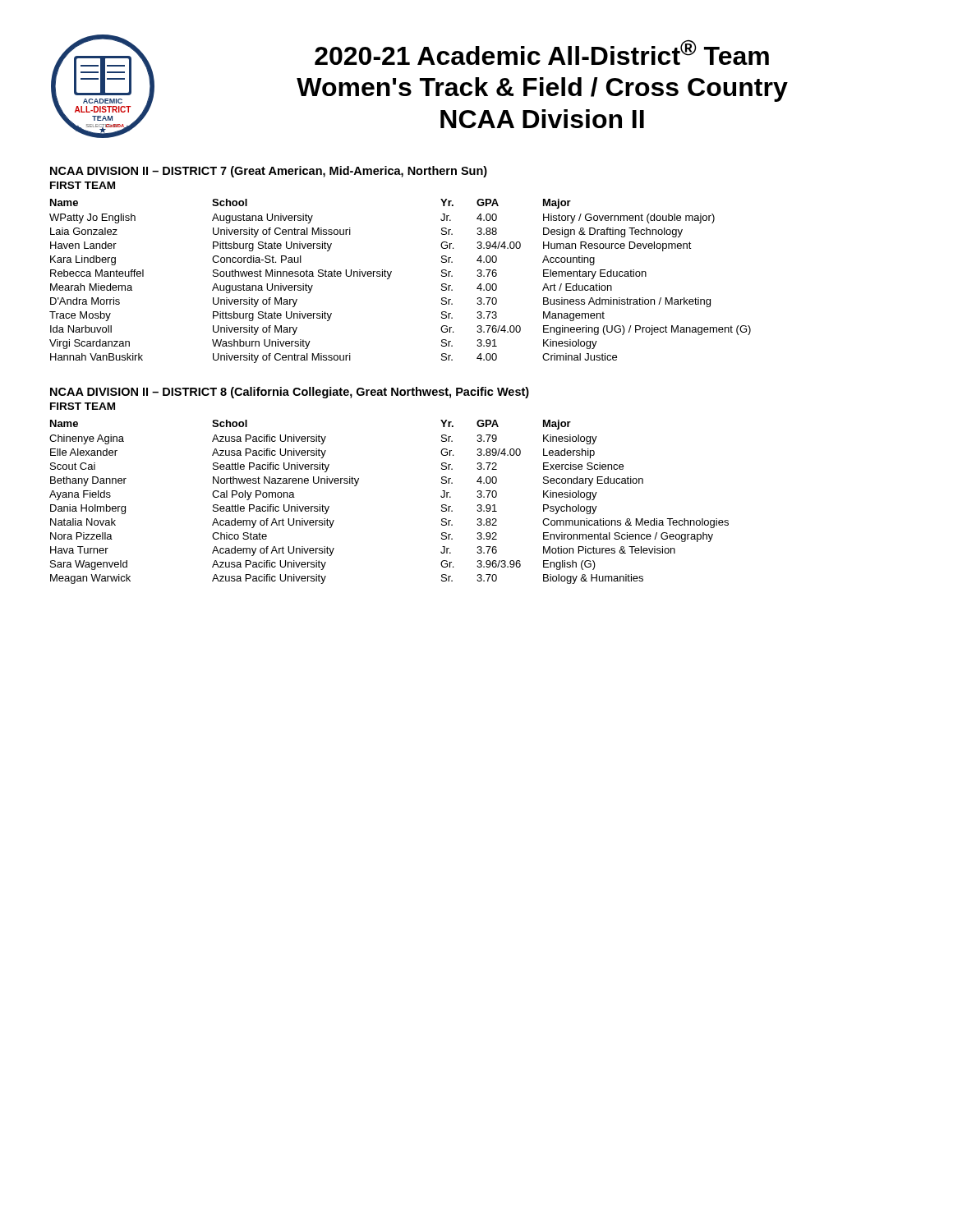Viewport: 953px width, 1232px height.
Task: Point to the block starting "NCAA DIVISION II – DISTRICT 7 (Great American,"
Action: click(x=268, y=171)
